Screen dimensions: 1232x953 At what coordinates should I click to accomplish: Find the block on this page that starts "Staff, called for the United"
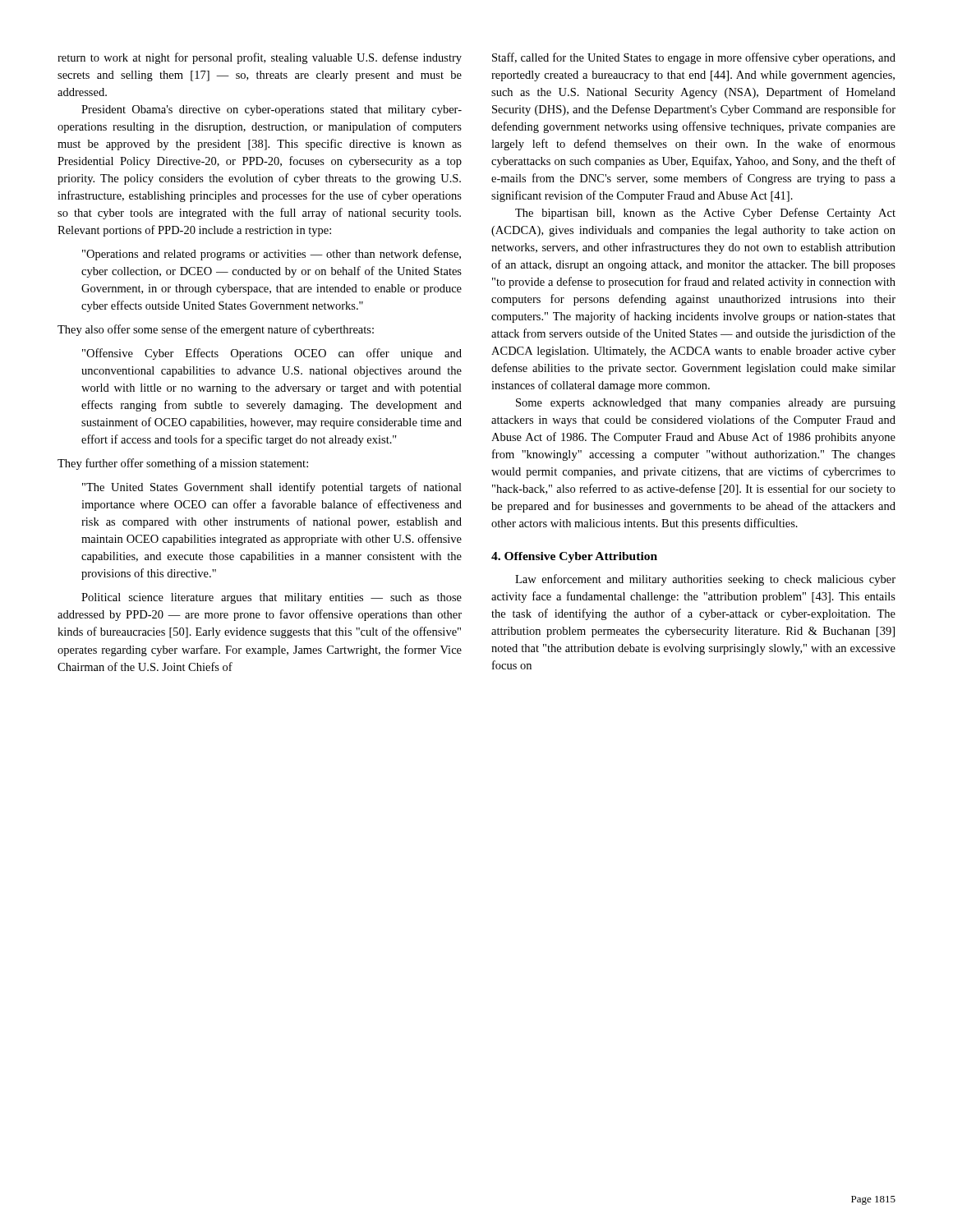[693, 291]
